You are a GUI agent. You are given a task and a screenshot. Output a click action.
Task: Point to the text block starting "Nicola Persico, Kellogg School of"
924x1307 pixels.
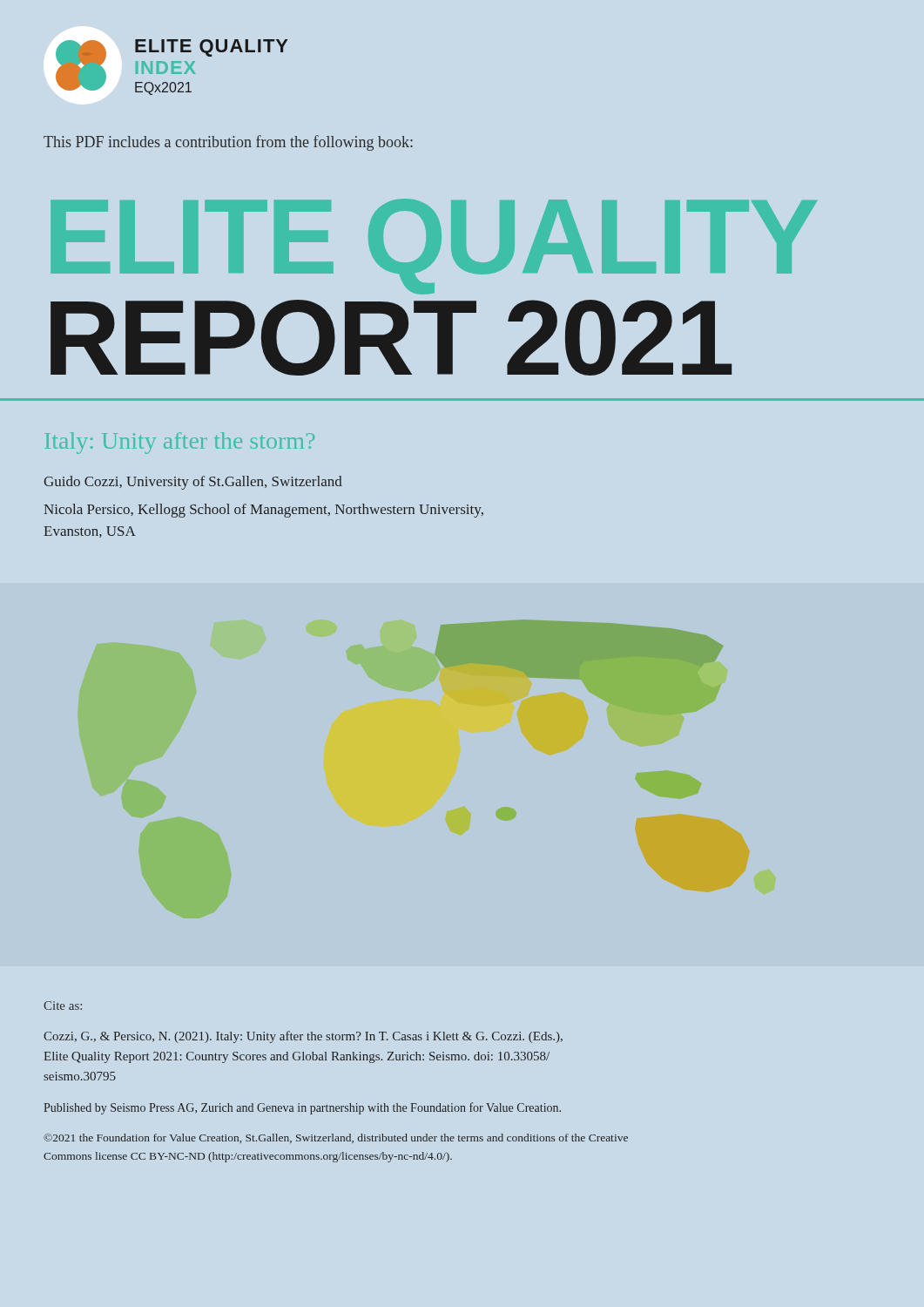click(264, 520)
